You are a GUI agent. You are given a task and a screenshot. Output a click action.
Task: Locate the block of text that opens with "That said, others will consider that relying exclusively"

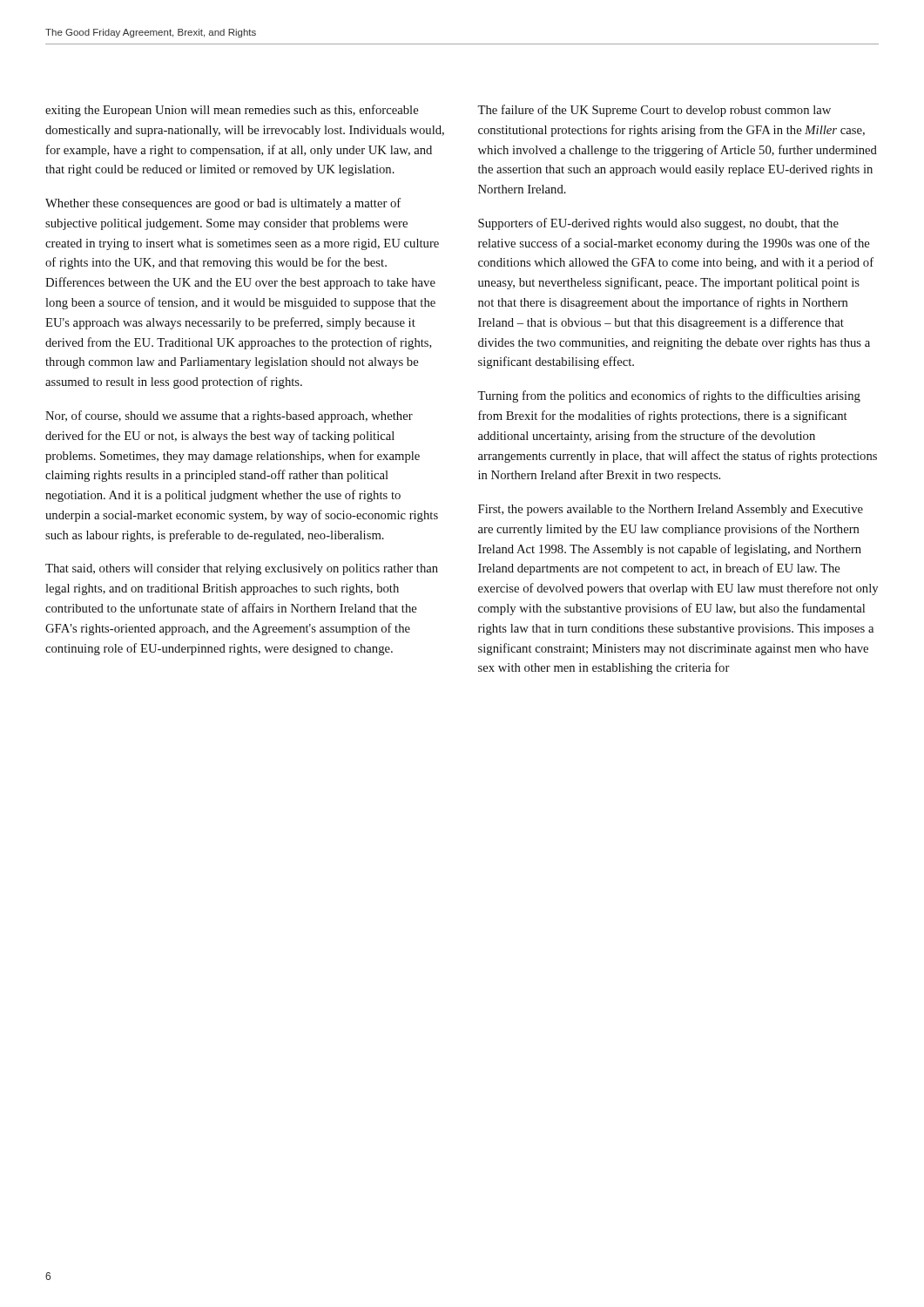tap(242, 608)
